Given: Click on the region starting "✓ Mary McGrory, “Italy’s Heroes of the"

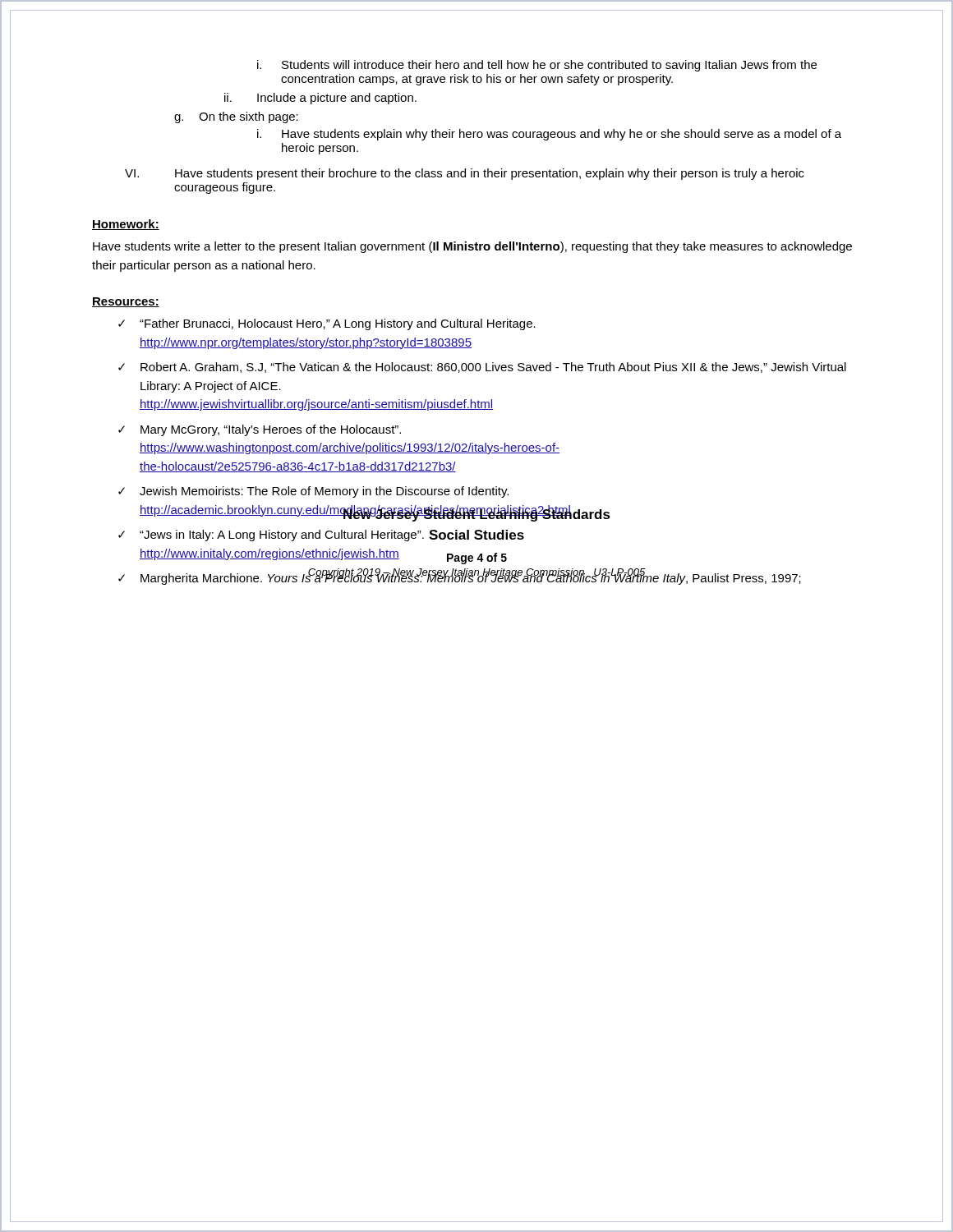Looking at the screenshot, I should [338, 448].
